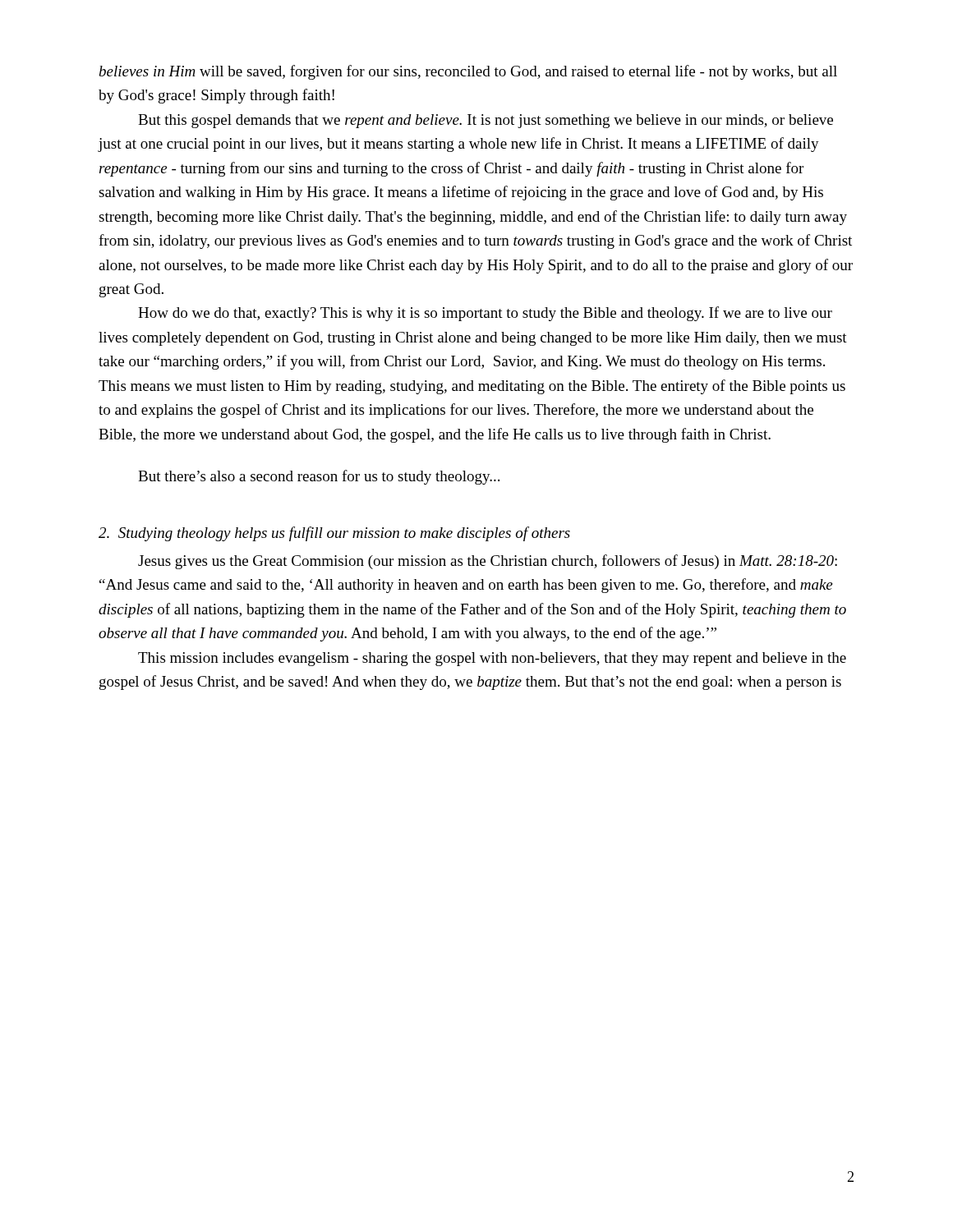Select the block starting "This mission includes evangelism"
The image size is (953, 1232).
point(476,669)
